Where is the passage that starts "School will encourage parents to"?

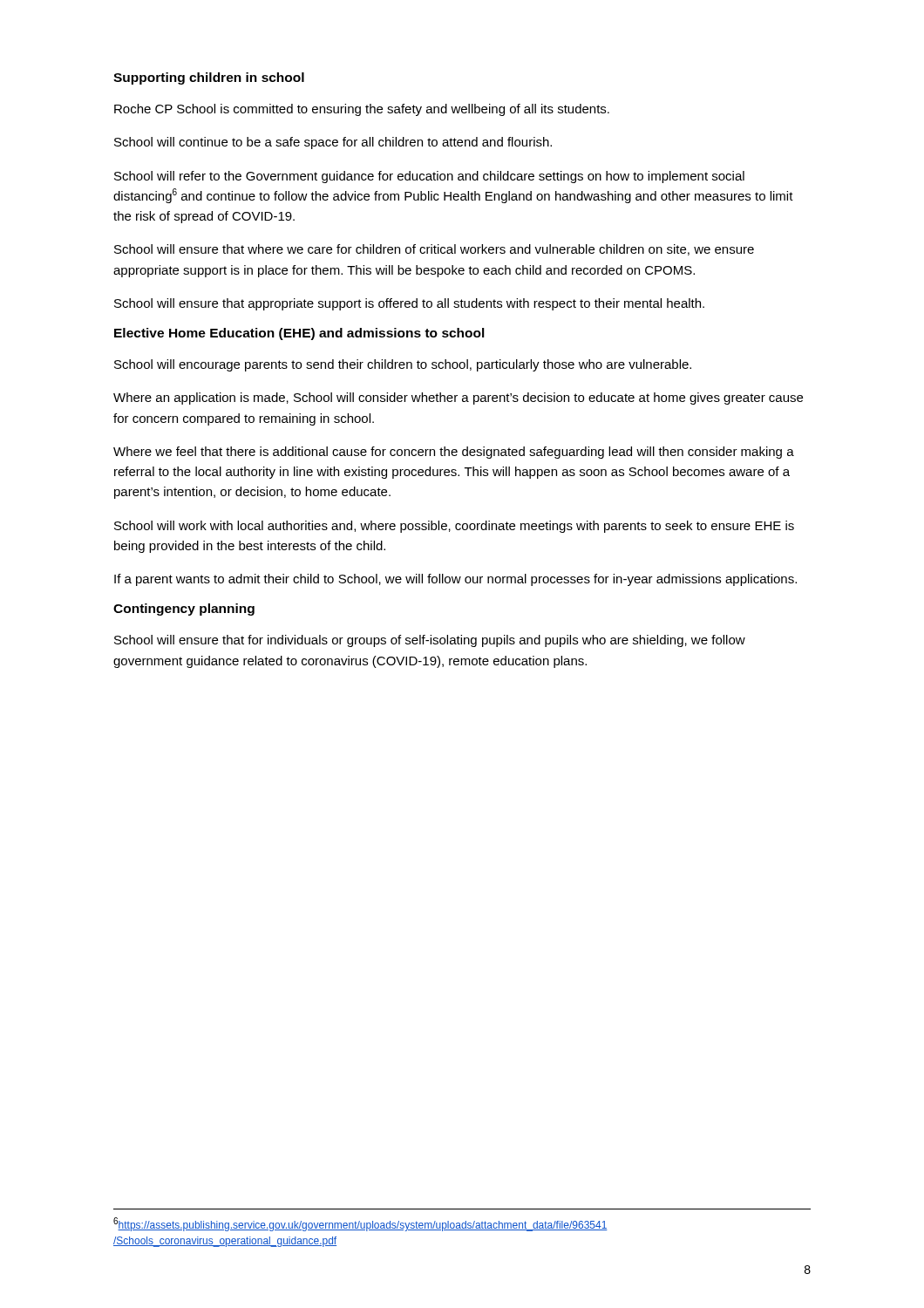click(462, 364)
